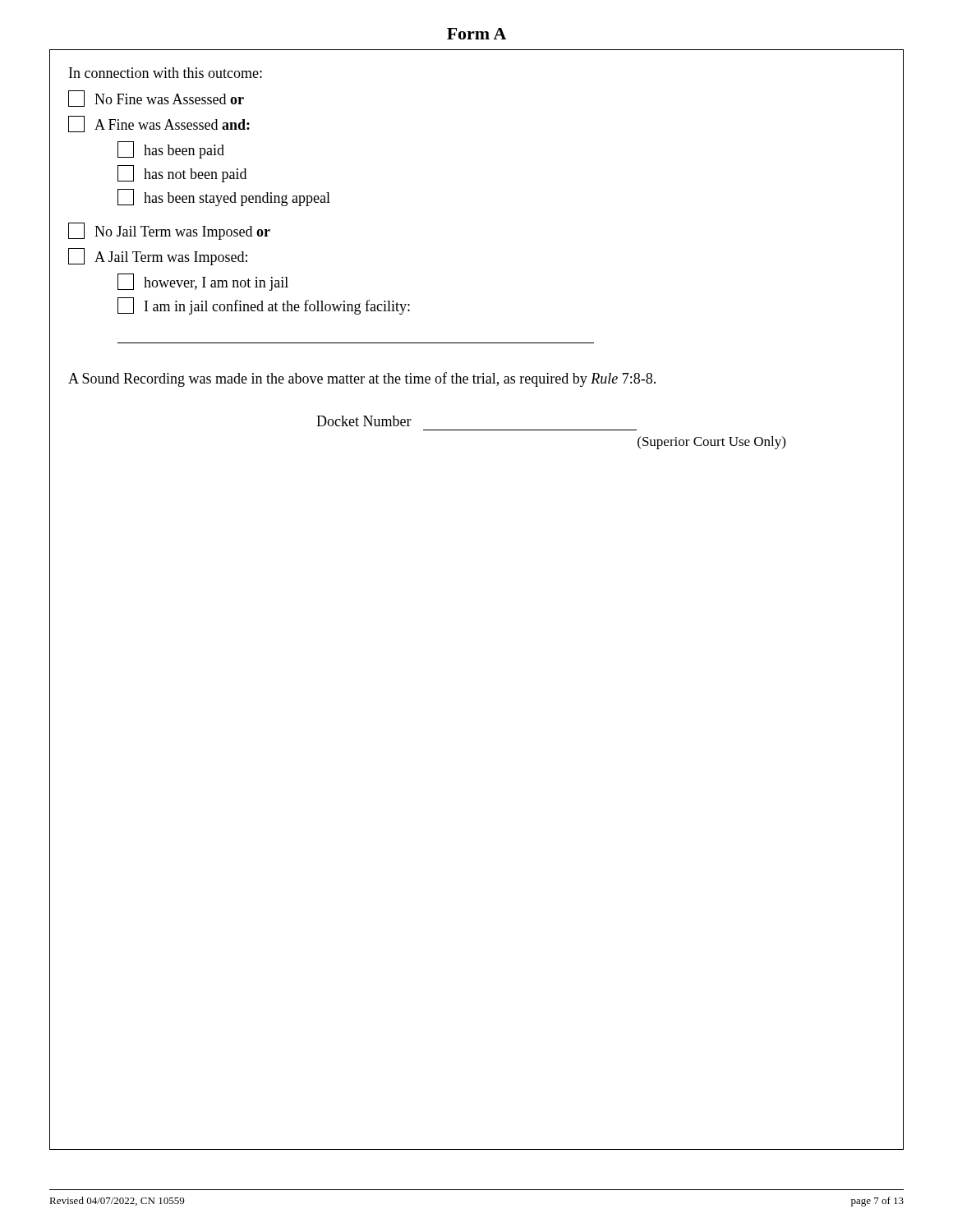Select the list item that reads "A Fine was"
The image size is (953, 1232).
point(159,125)
